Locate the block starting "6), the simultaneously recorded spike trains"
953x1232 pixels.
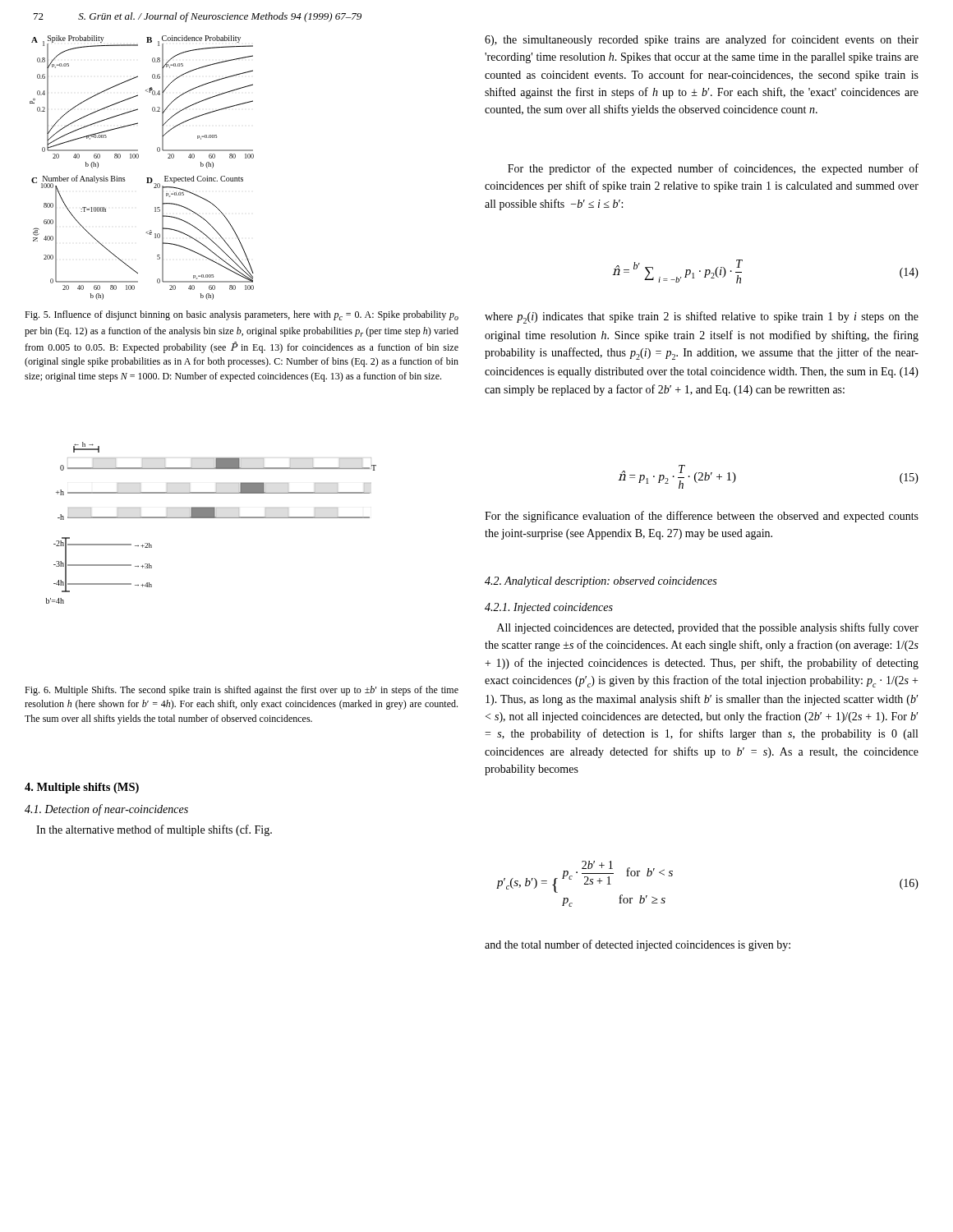[702, 75]
